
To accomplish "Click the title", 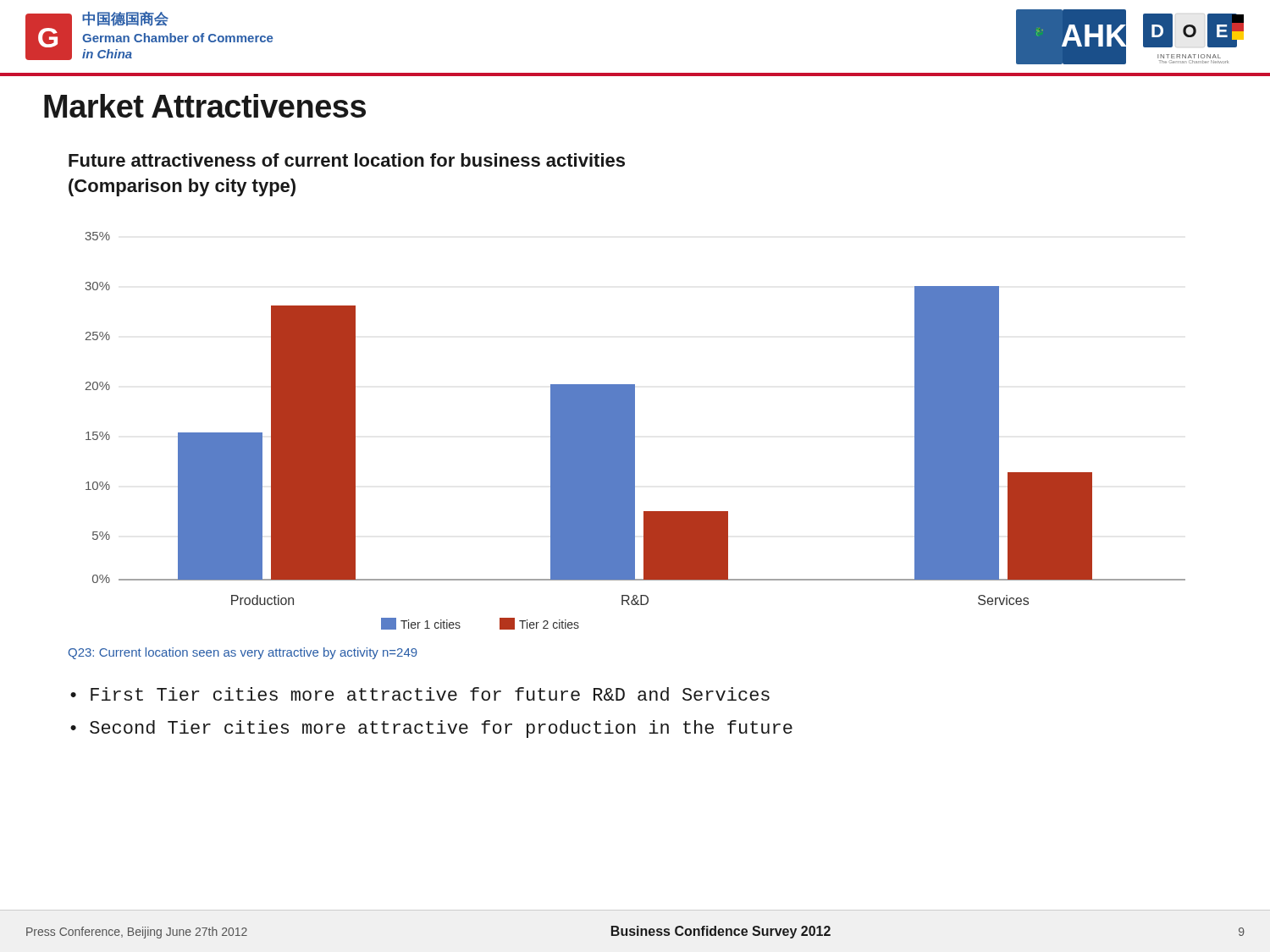I will pos(204,107).
